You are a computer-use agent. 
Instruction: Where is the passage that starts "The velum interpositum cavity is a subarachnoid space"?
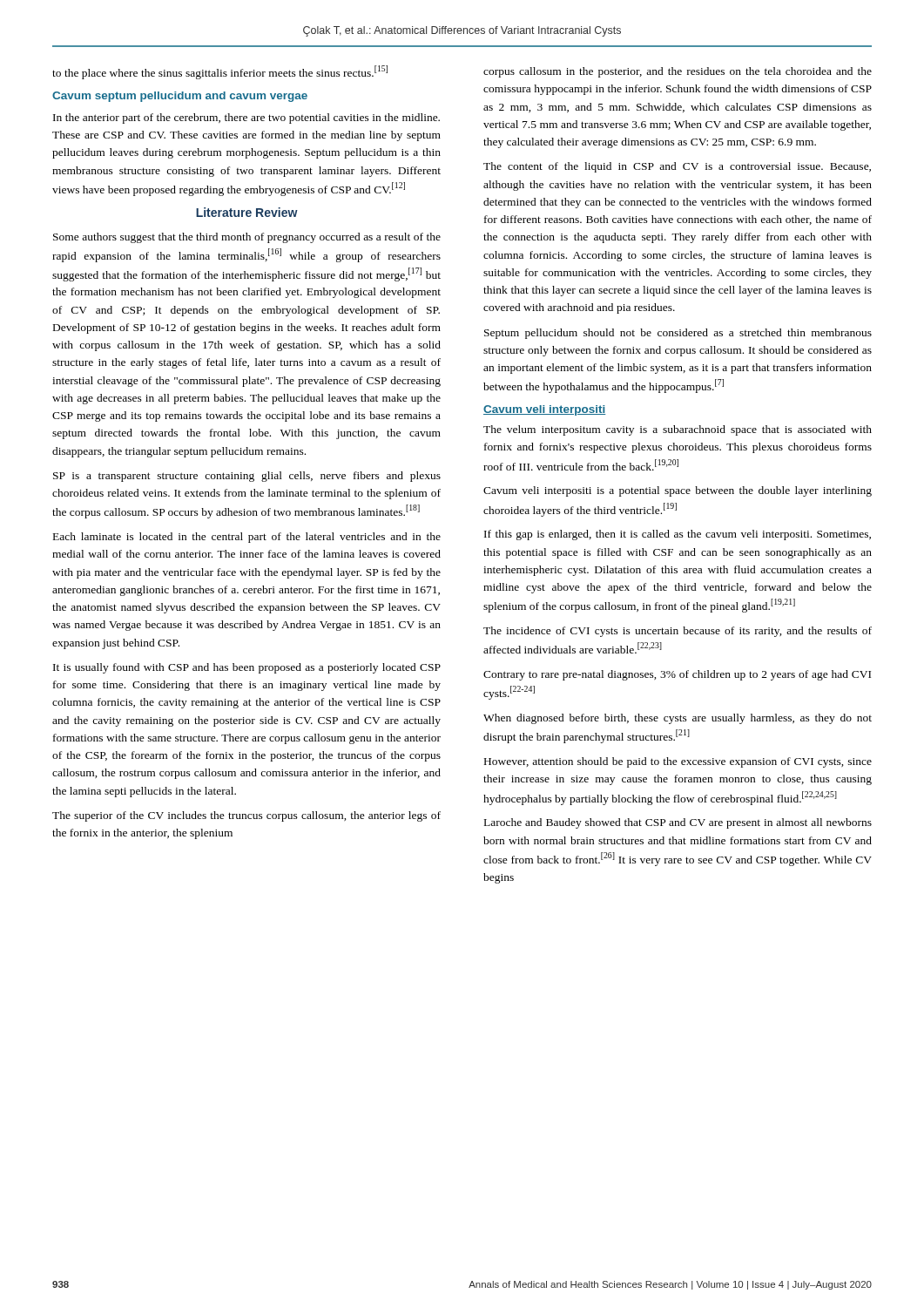(678, 448)
